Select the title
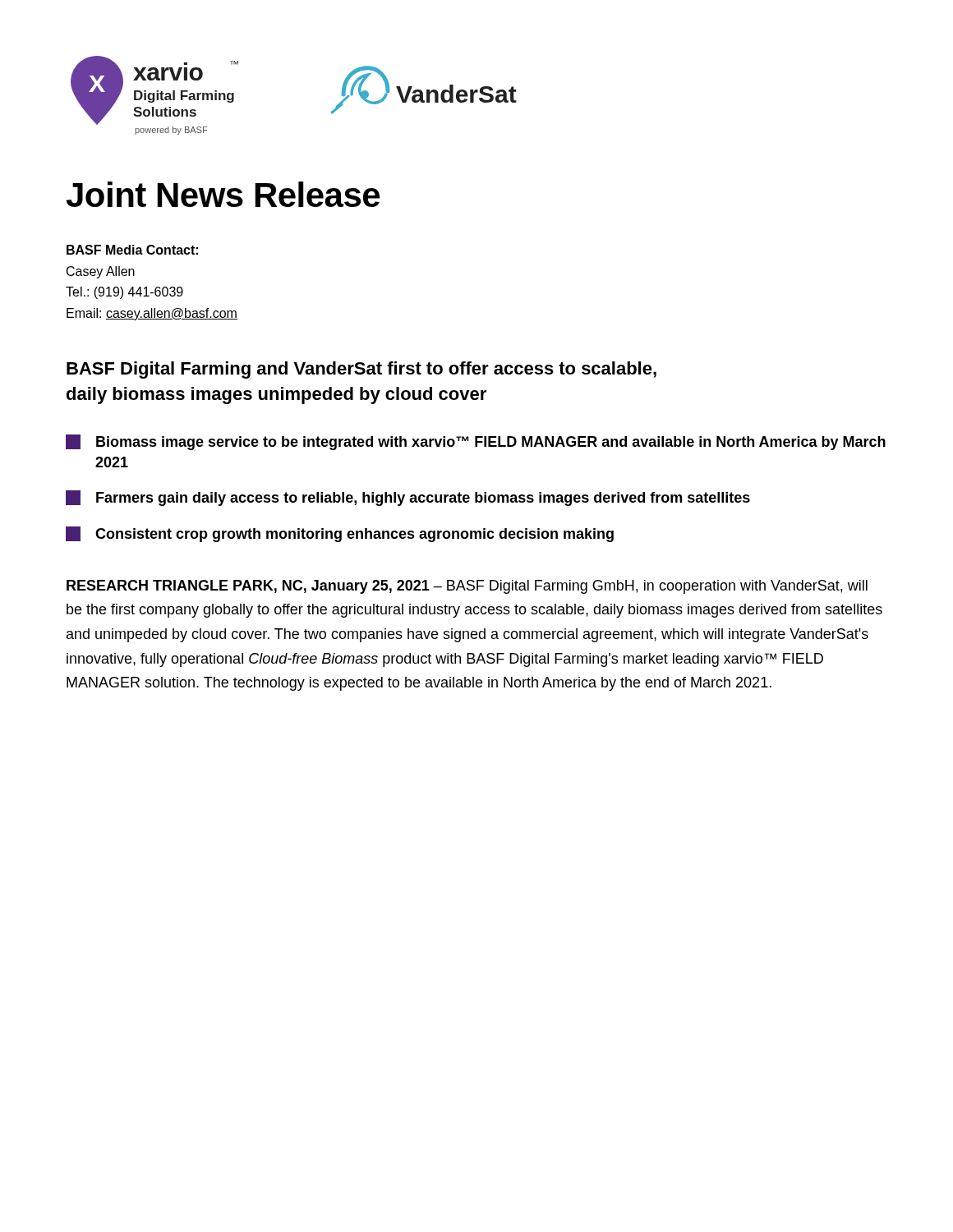The image size is (953, 1232). click(x=476, y=196)
